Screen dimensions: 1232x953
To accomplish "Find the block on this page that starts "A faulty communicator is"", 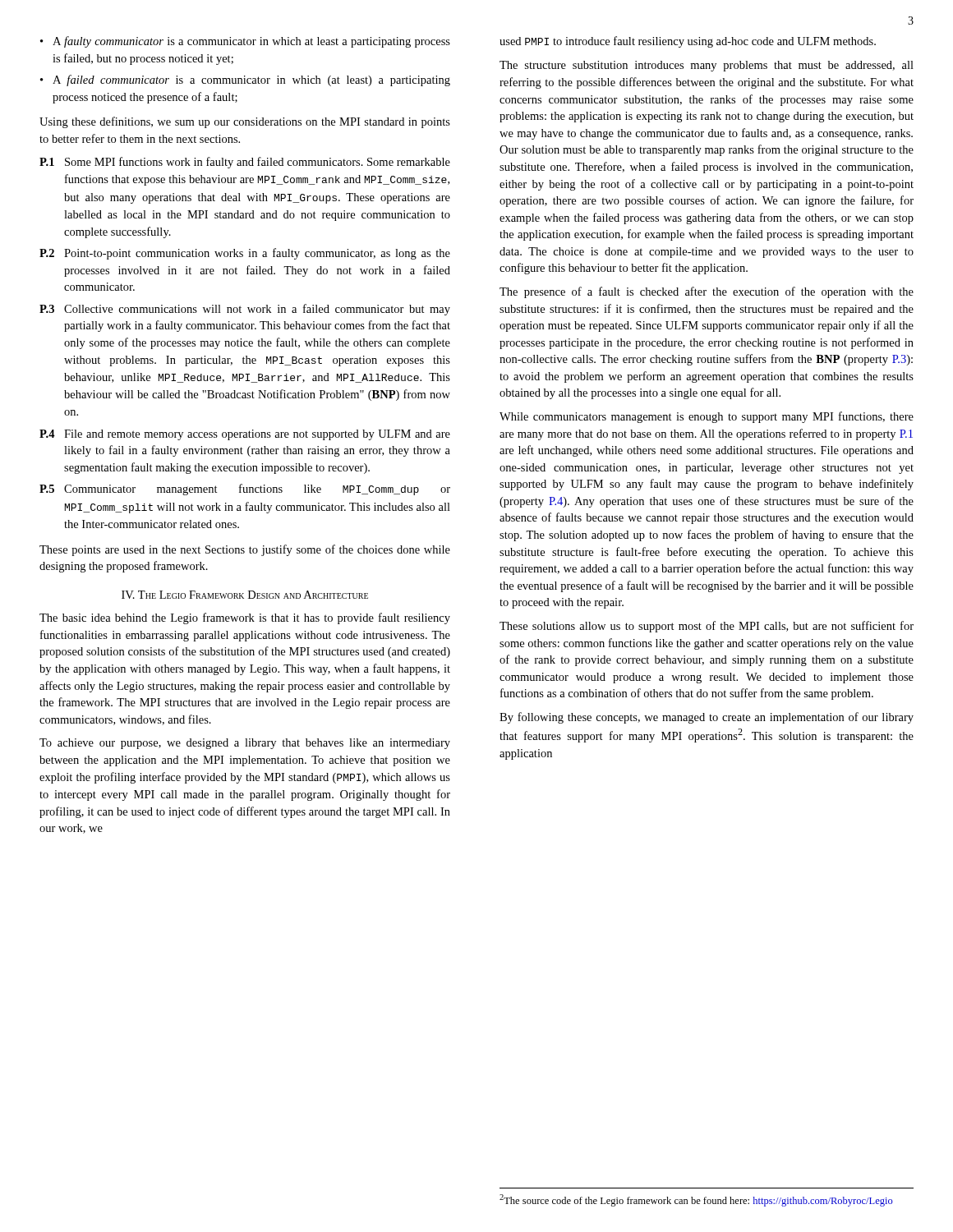I will tap(251, 50).
